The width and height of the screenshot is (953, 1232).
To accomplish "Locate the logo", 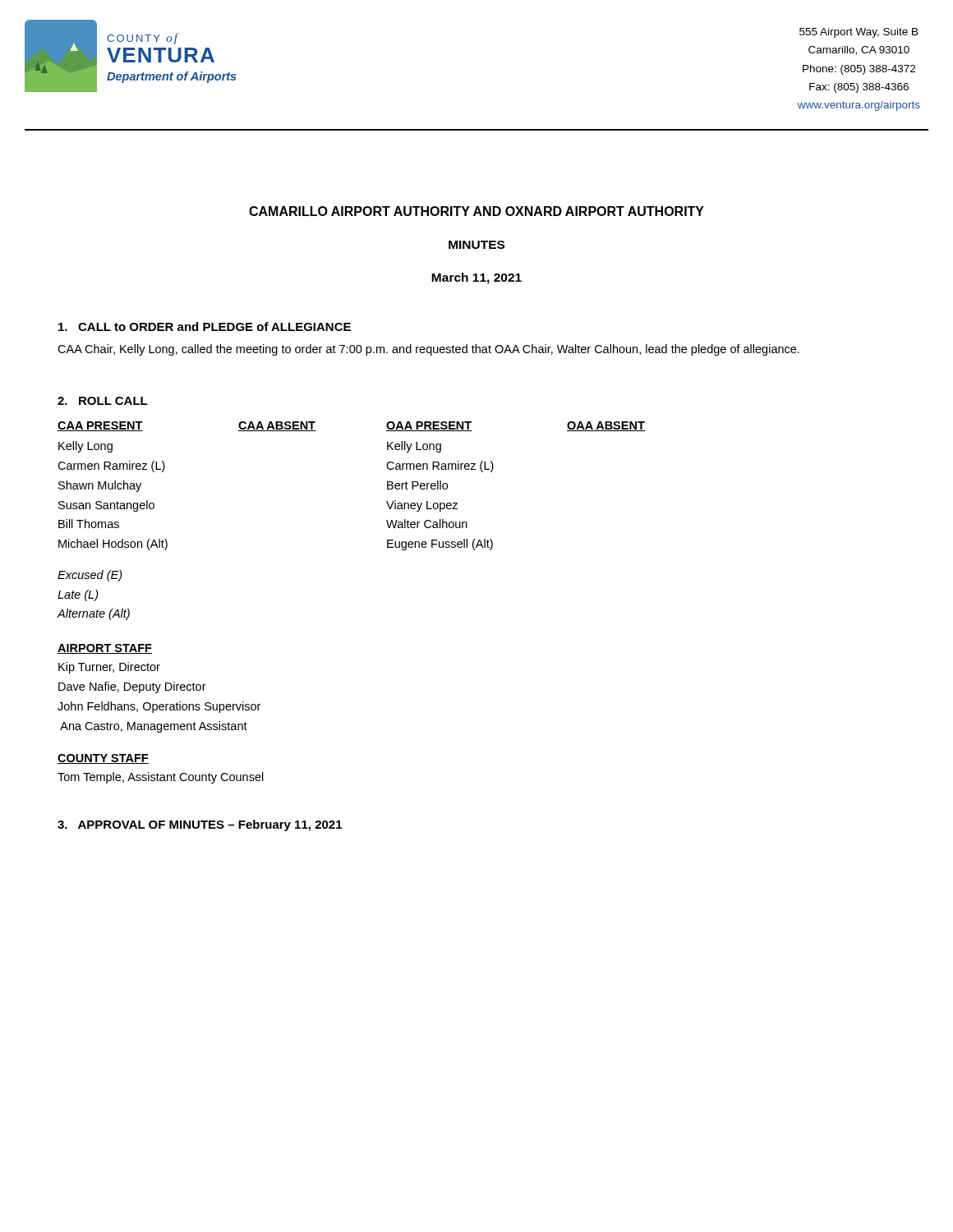I will click(x=152, y=58).
